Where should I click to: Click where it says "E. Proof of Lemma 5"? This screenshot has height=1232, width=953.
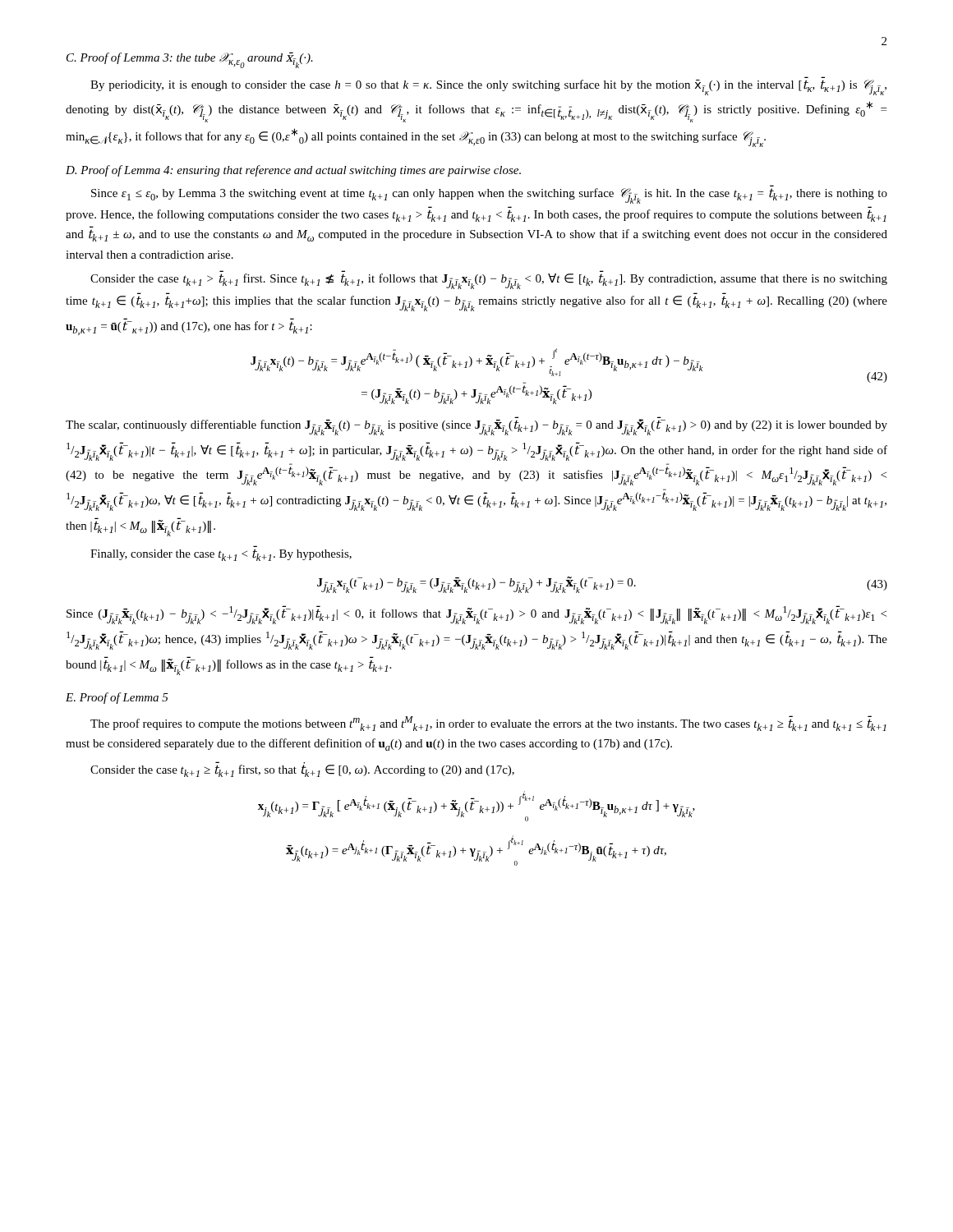(x=117, y=698)
